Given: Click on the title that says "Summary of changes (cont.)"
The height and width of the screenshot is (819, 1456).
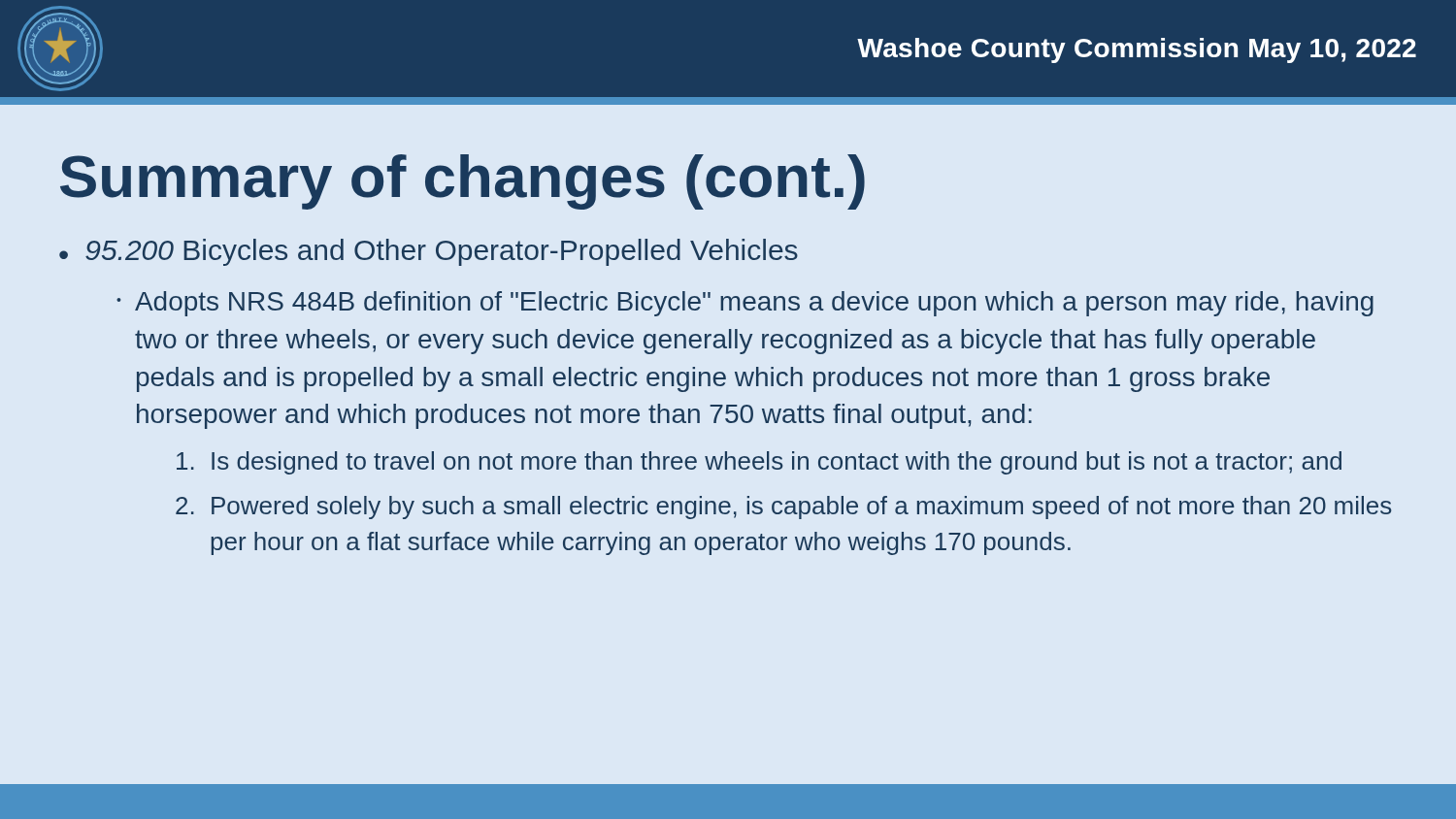Looking at the screenshot, I should point(463,177).
